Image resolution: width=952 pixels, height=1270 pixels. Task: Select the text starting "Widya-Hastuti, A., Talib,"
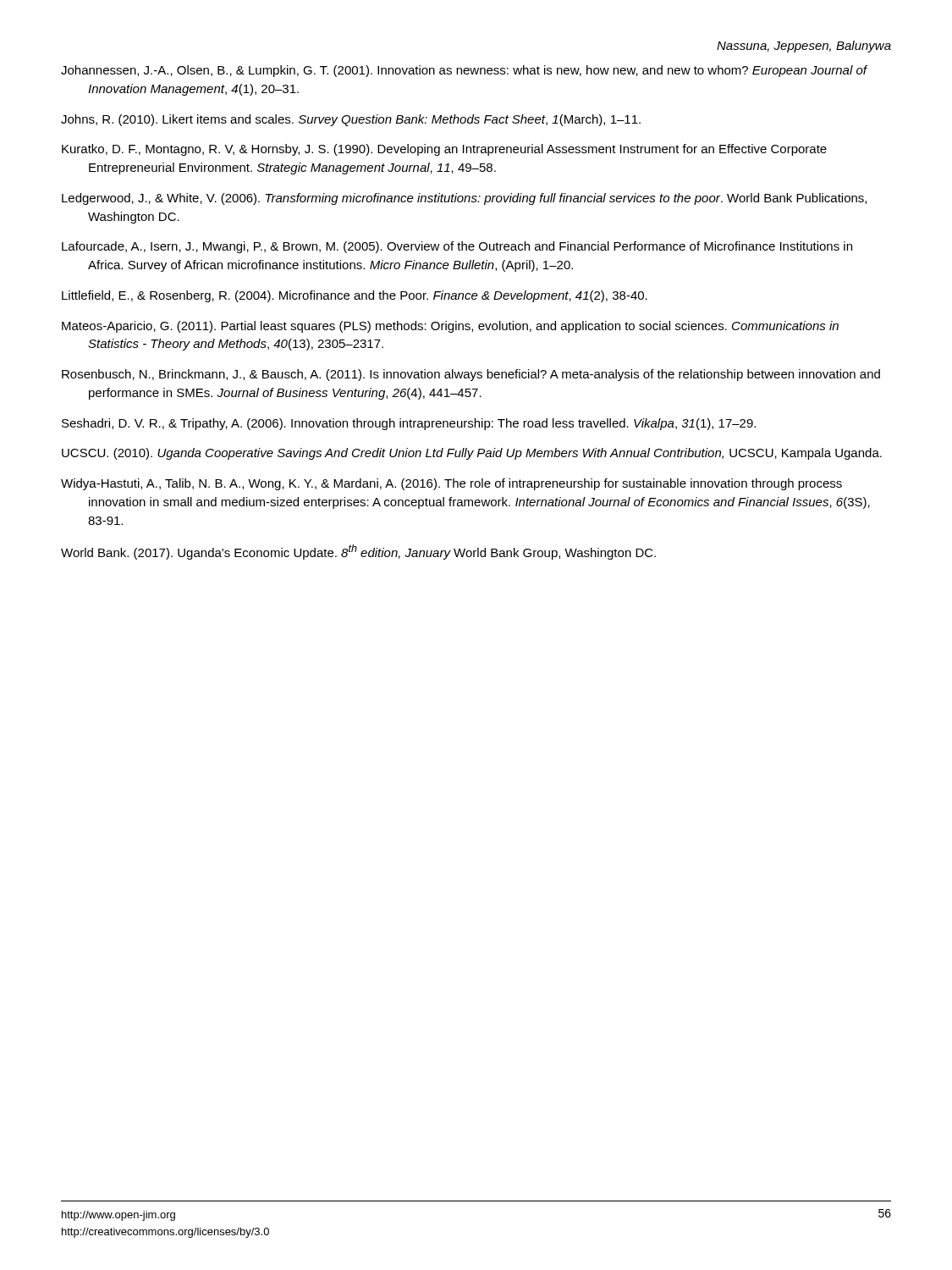pyautogui.click(x=466, y=501)
